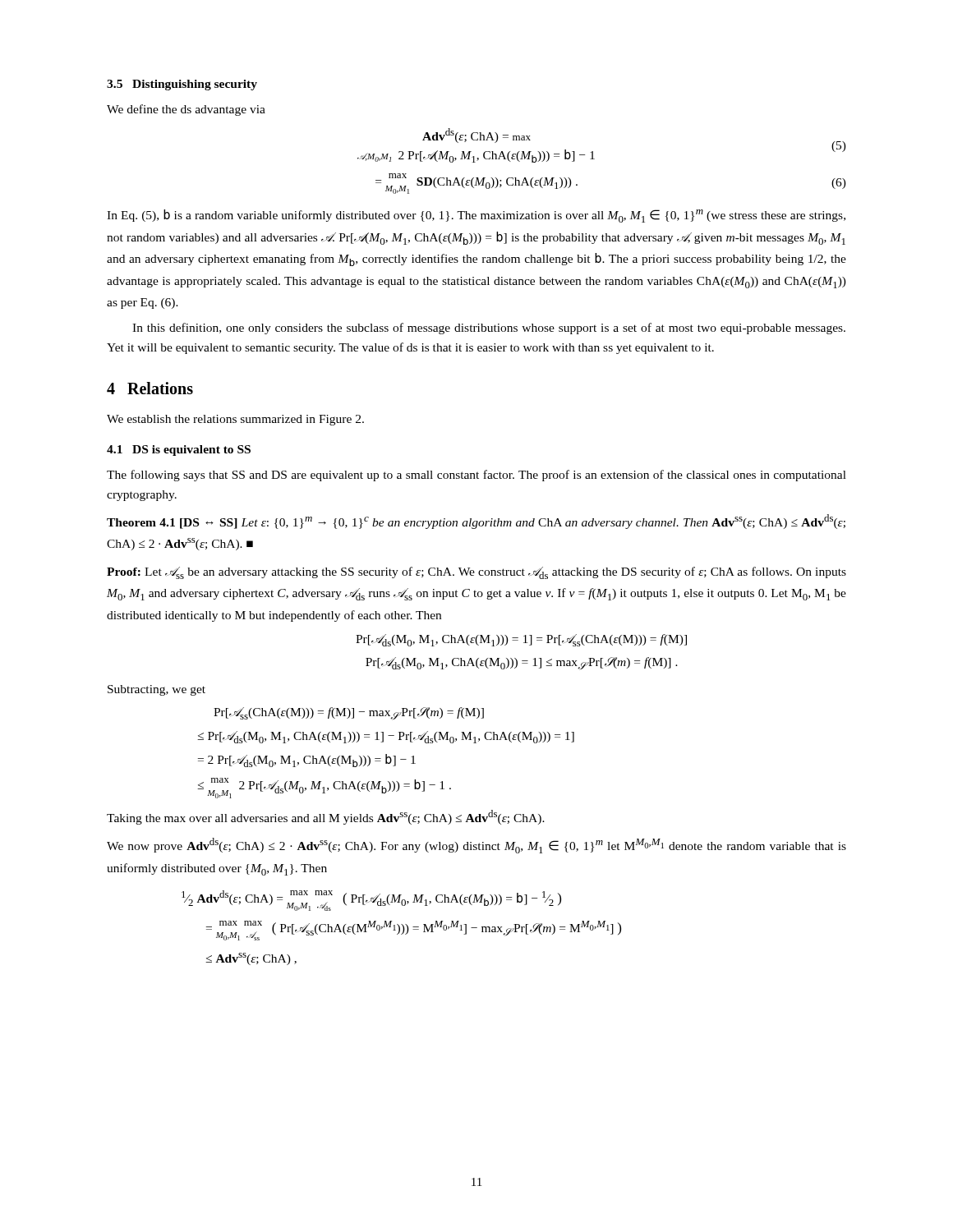The height and width of the screenshot is (1232, 953).
Task: Where is the passage that starts "The following says that SS"?
Action: click(x=476, y=484)
